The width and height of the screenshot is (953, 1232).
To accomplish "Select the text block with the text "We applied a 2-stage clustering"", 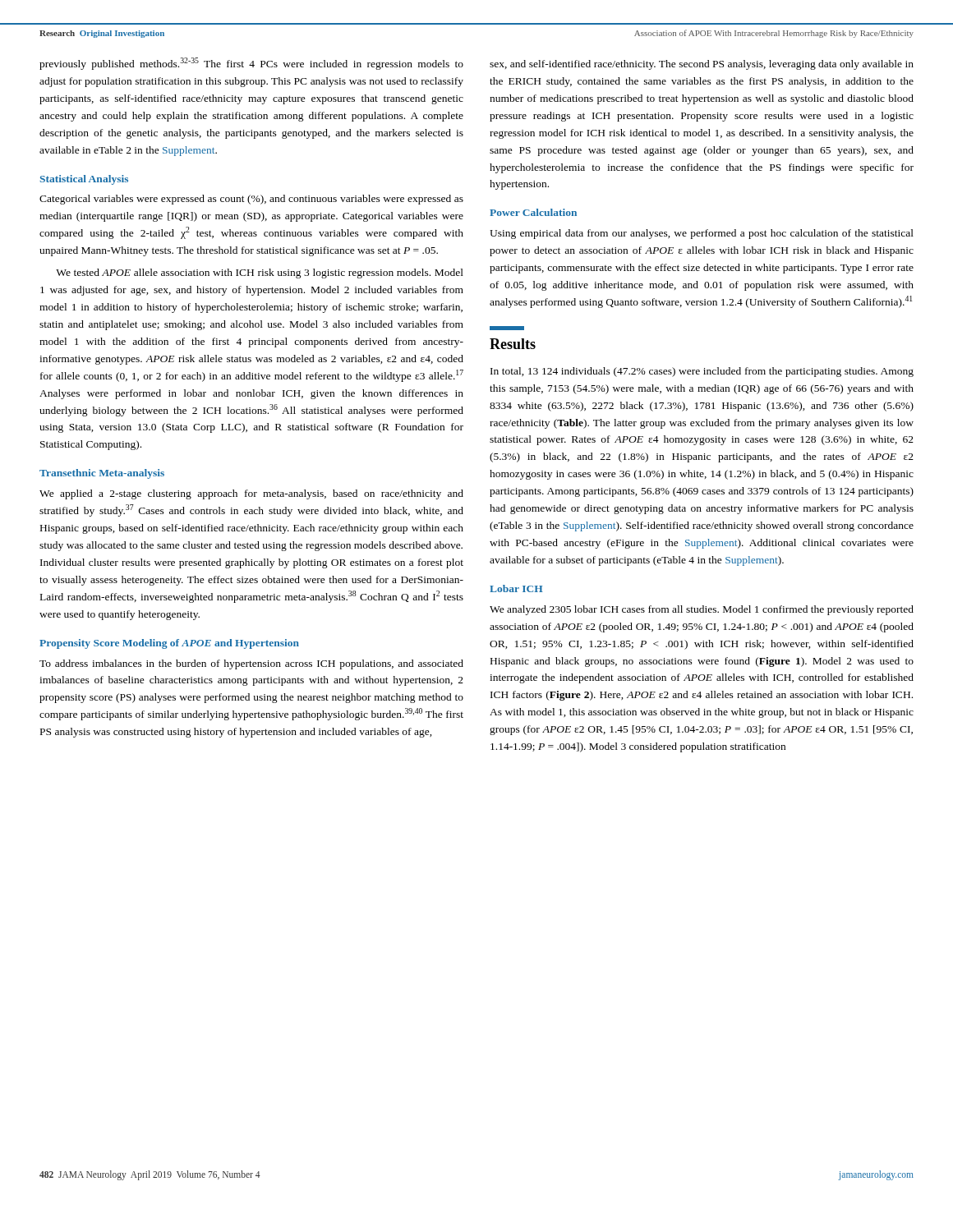I will [251, 554].
